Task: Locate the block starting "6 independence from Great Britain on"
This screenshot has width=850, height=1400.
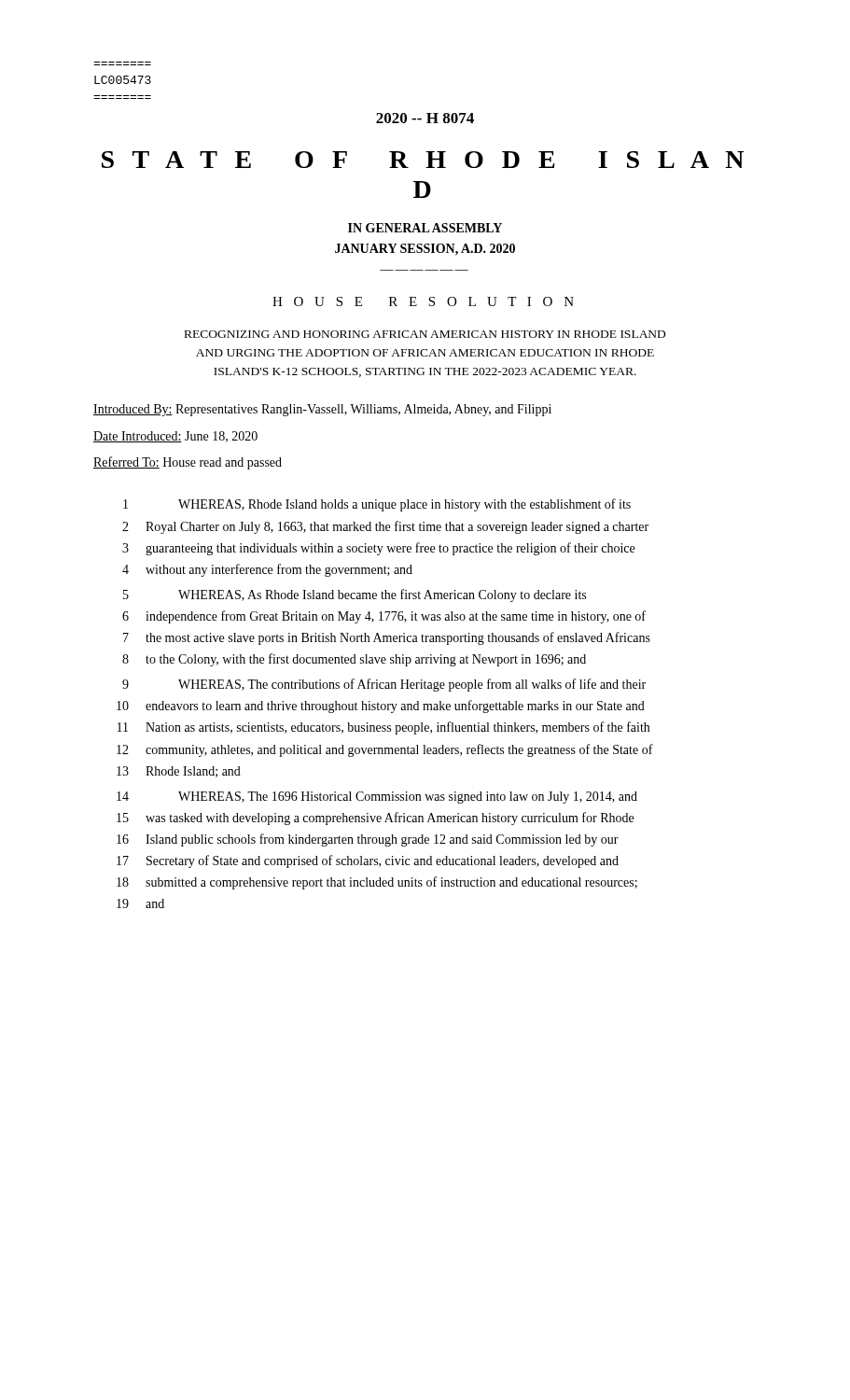Action: (425, 616)
